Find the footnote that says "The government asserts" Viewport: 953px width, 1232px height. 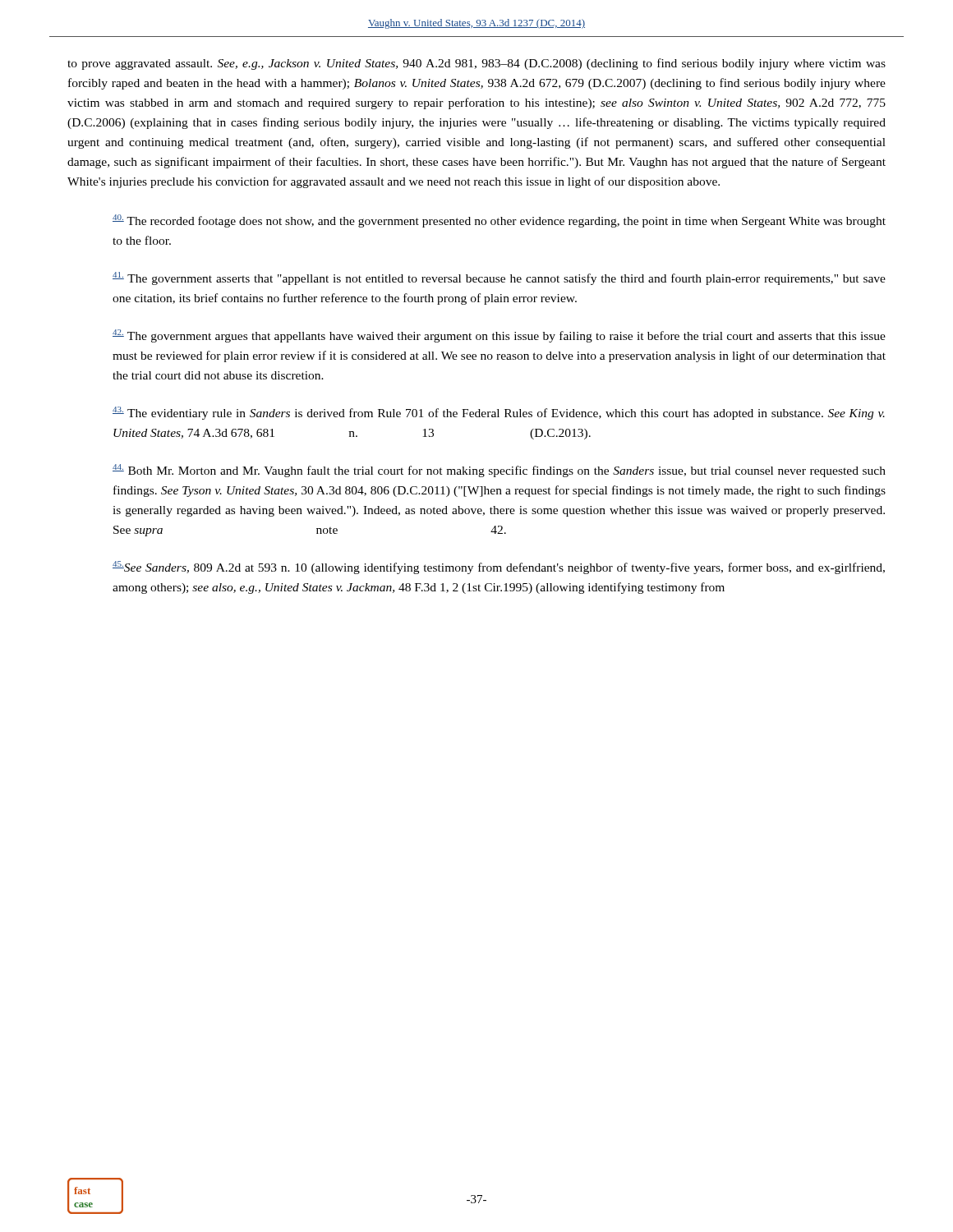pos(499,287)
